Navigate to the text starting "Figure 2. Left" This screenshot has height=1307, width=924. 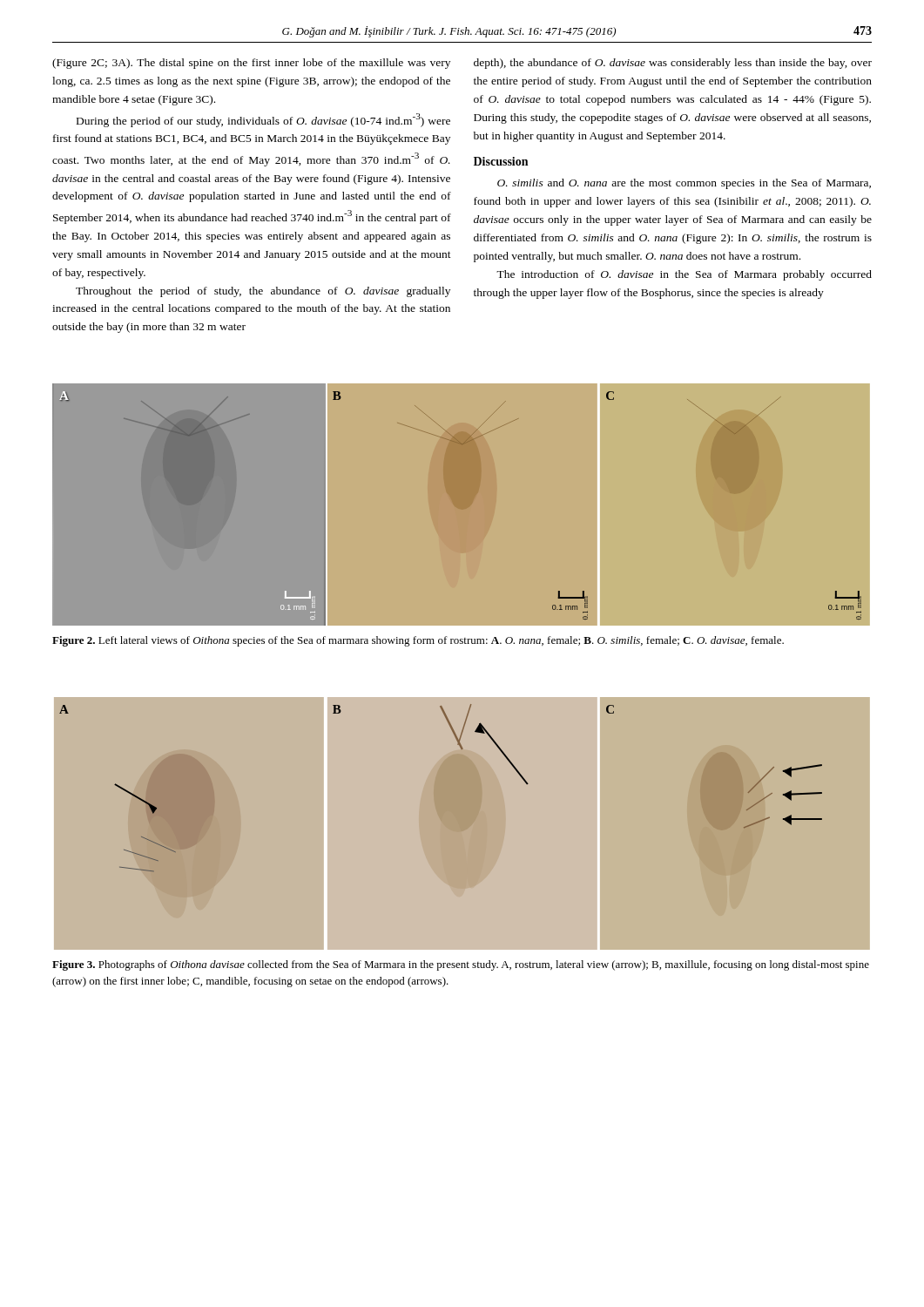pyautogui.click(x=462, y=641)
